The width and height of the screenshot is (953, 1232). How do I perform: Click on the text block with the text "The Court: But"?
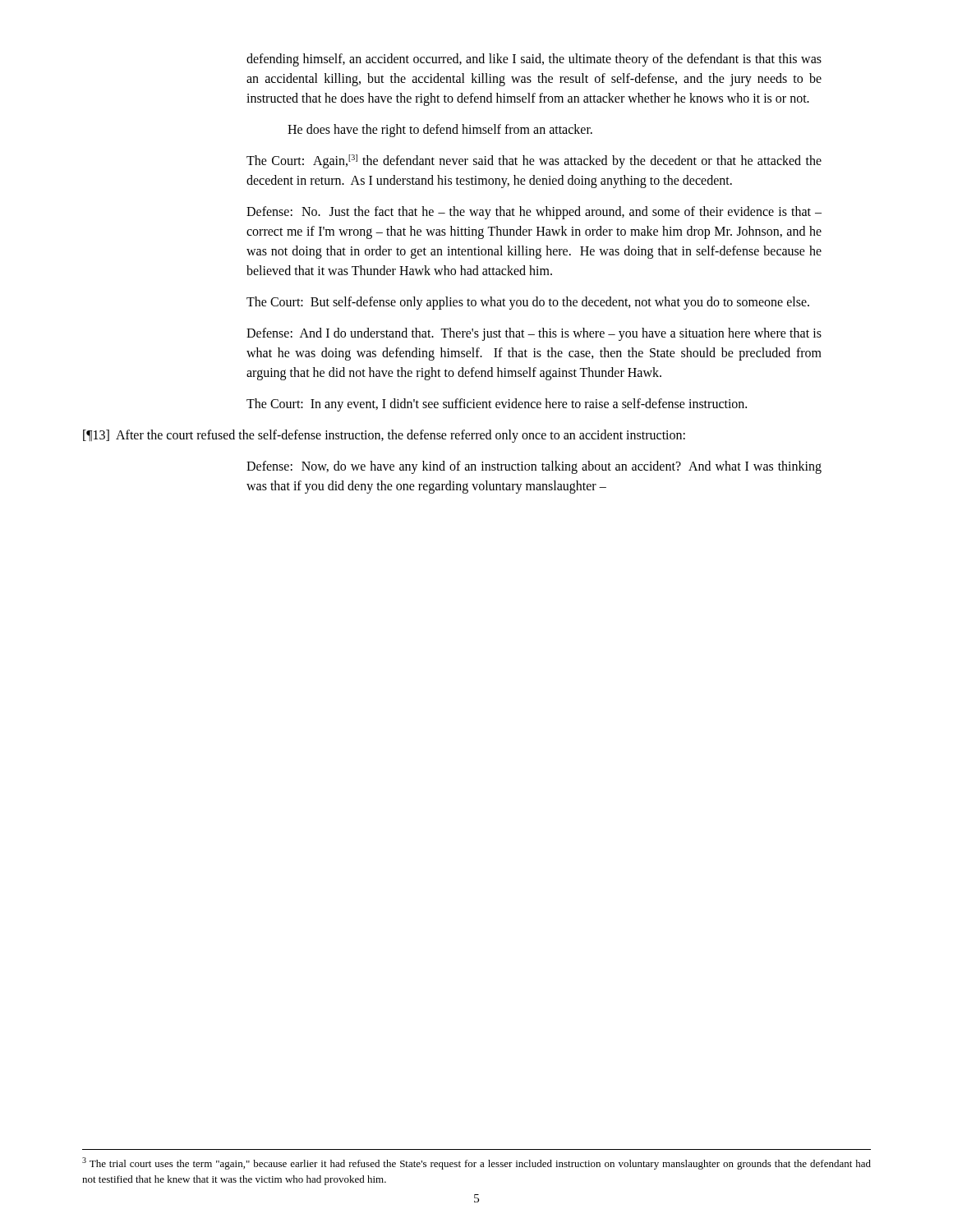(x=528, y=302)
